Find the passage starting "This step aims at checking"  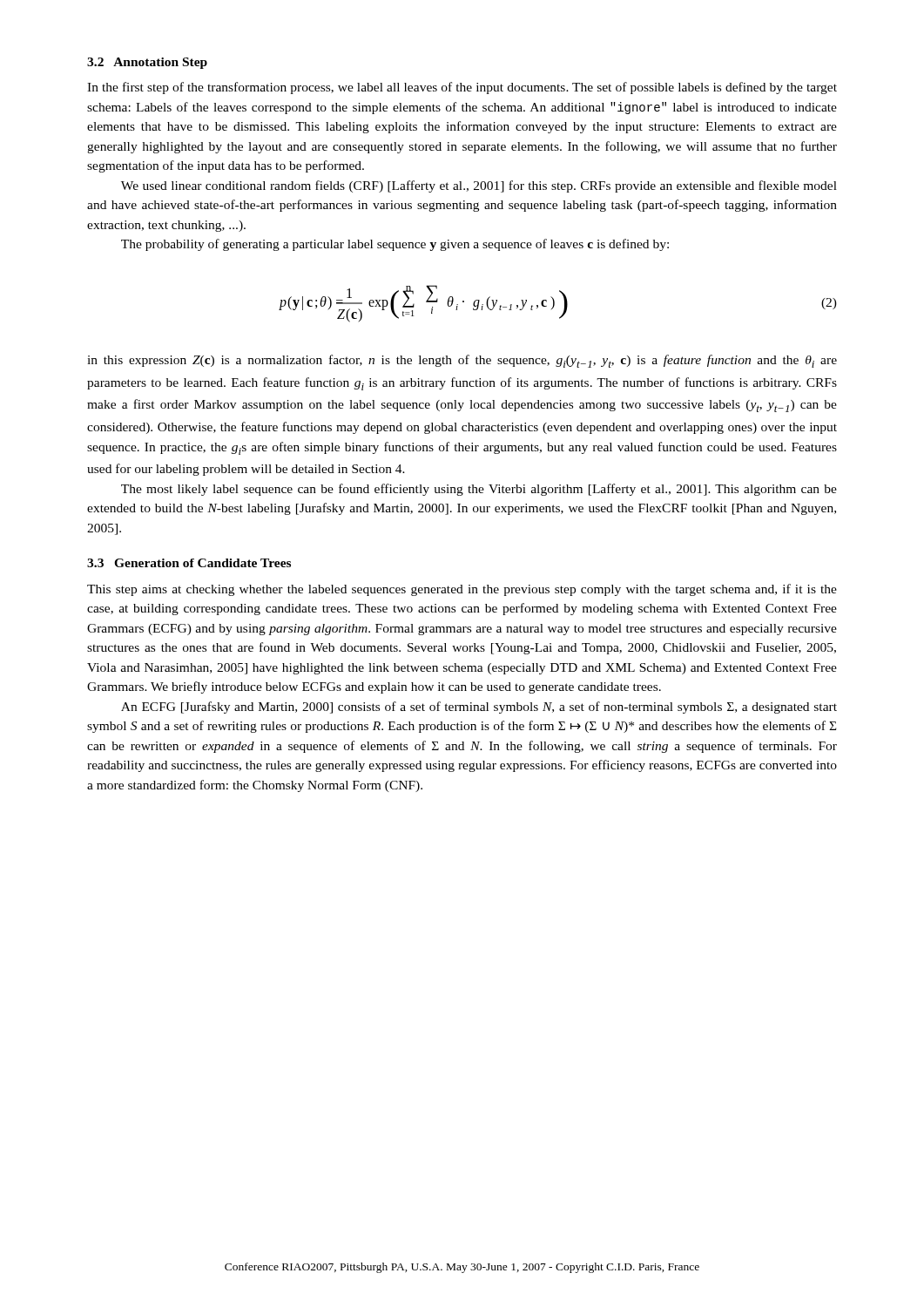pyautogui.click(x=462, y=687)
